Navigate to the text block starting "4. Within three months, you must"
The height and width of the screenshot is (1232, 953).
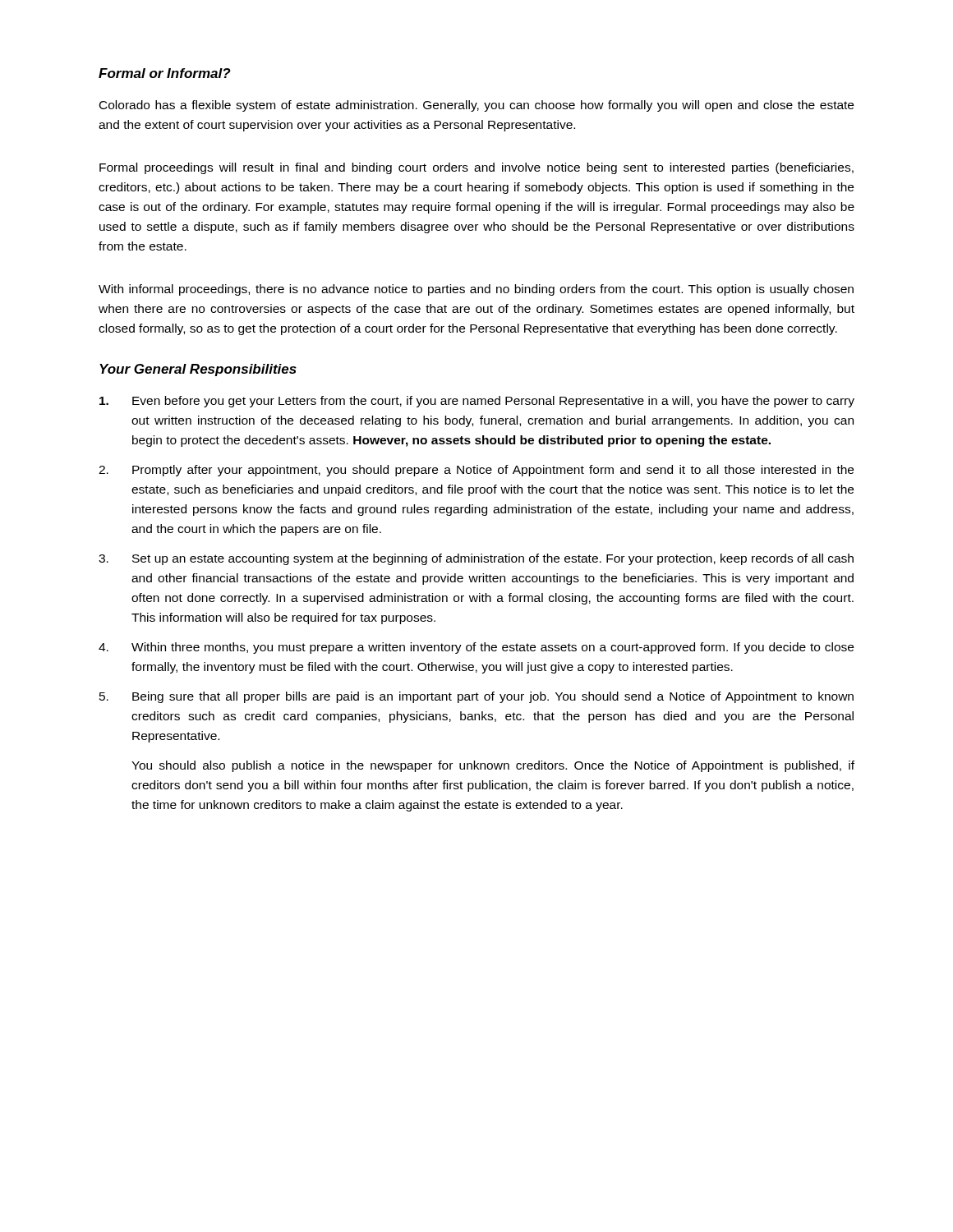tap(476, 657)
